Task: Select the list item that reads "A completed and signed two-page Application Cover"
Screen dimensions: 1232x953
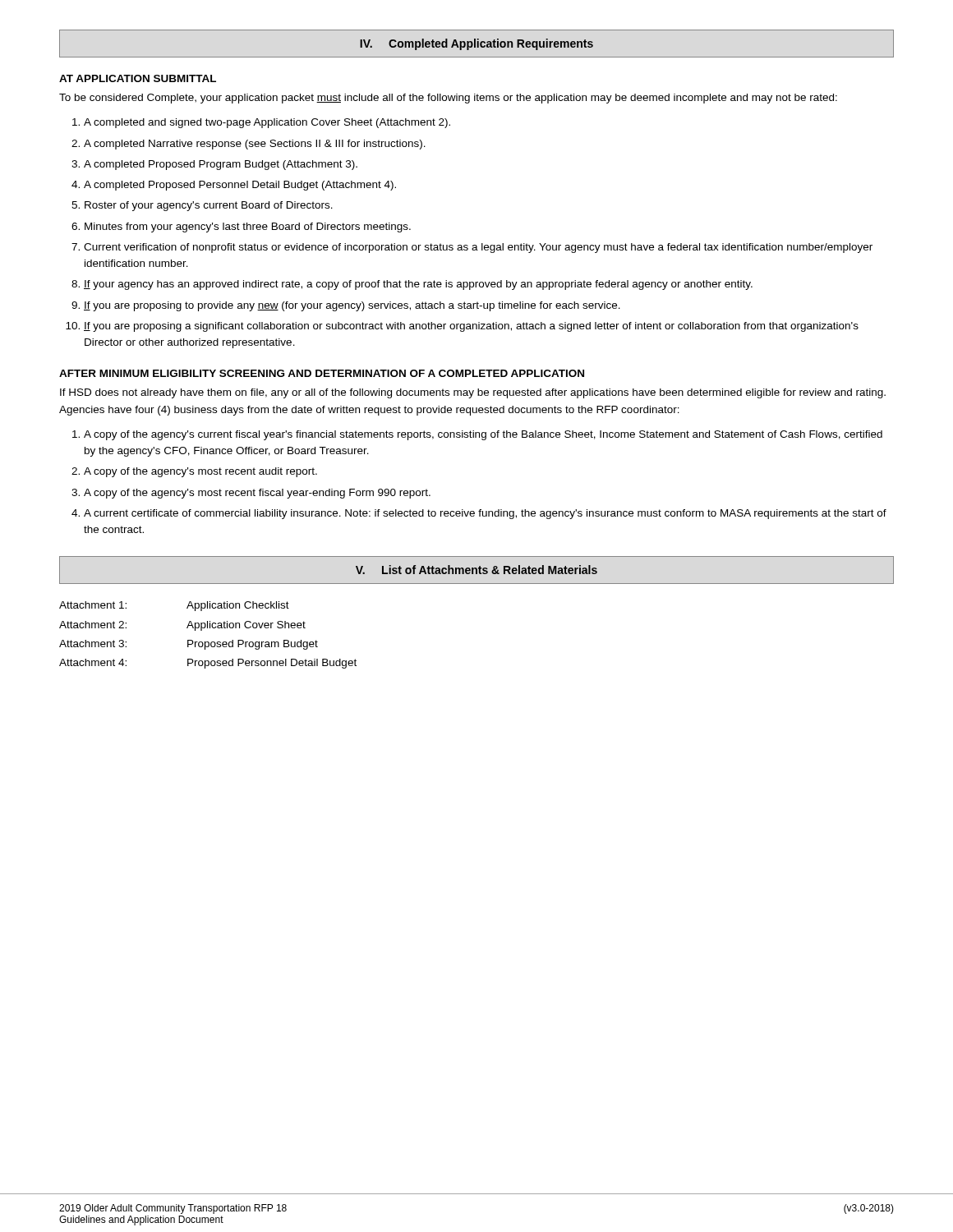Action: click(489, 233)
